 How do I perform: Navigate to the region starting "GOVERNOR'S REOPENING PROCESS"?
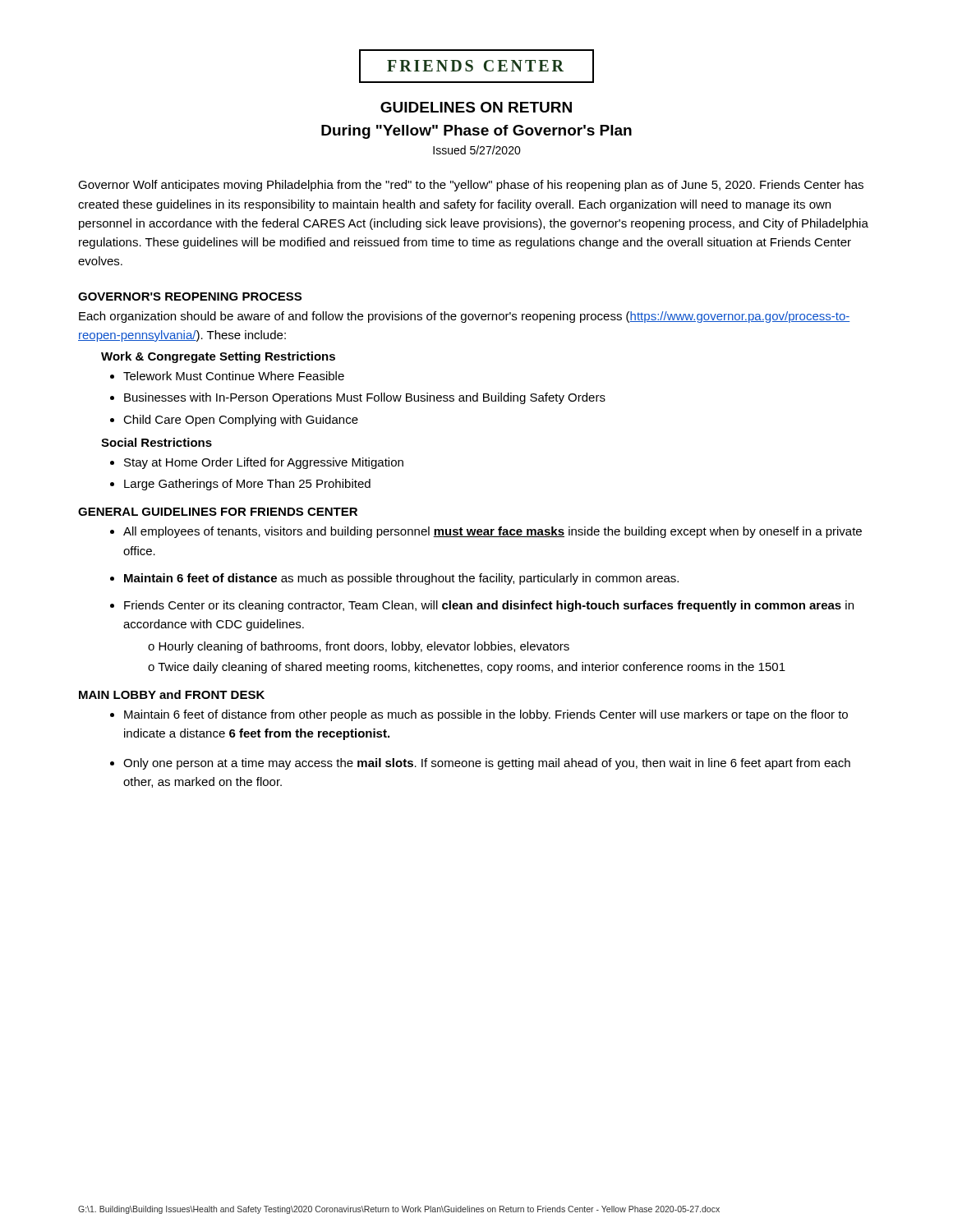[x=190, y=296]
